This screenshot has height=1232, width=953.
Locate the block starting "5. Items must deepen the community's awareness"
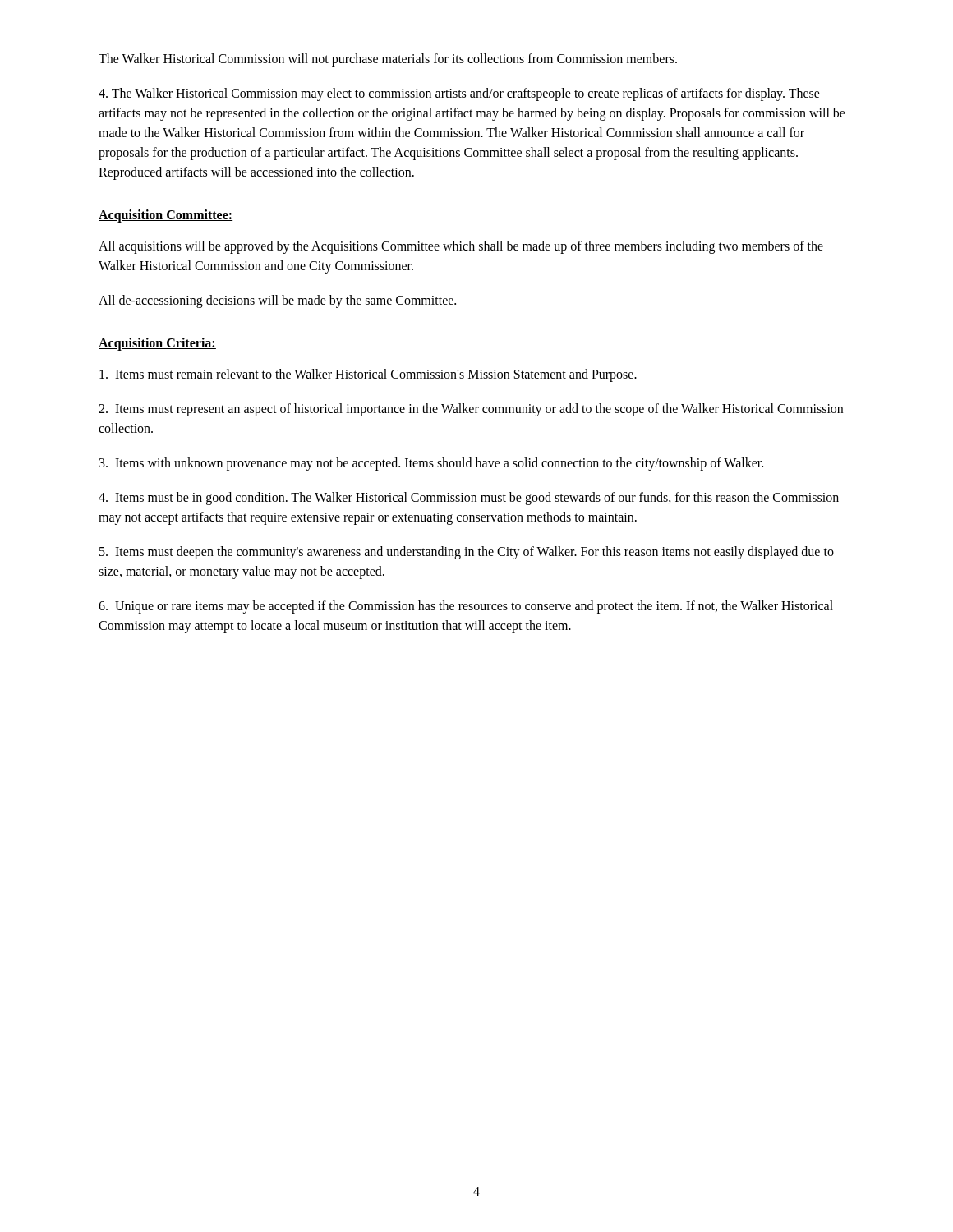click(466, 561)
